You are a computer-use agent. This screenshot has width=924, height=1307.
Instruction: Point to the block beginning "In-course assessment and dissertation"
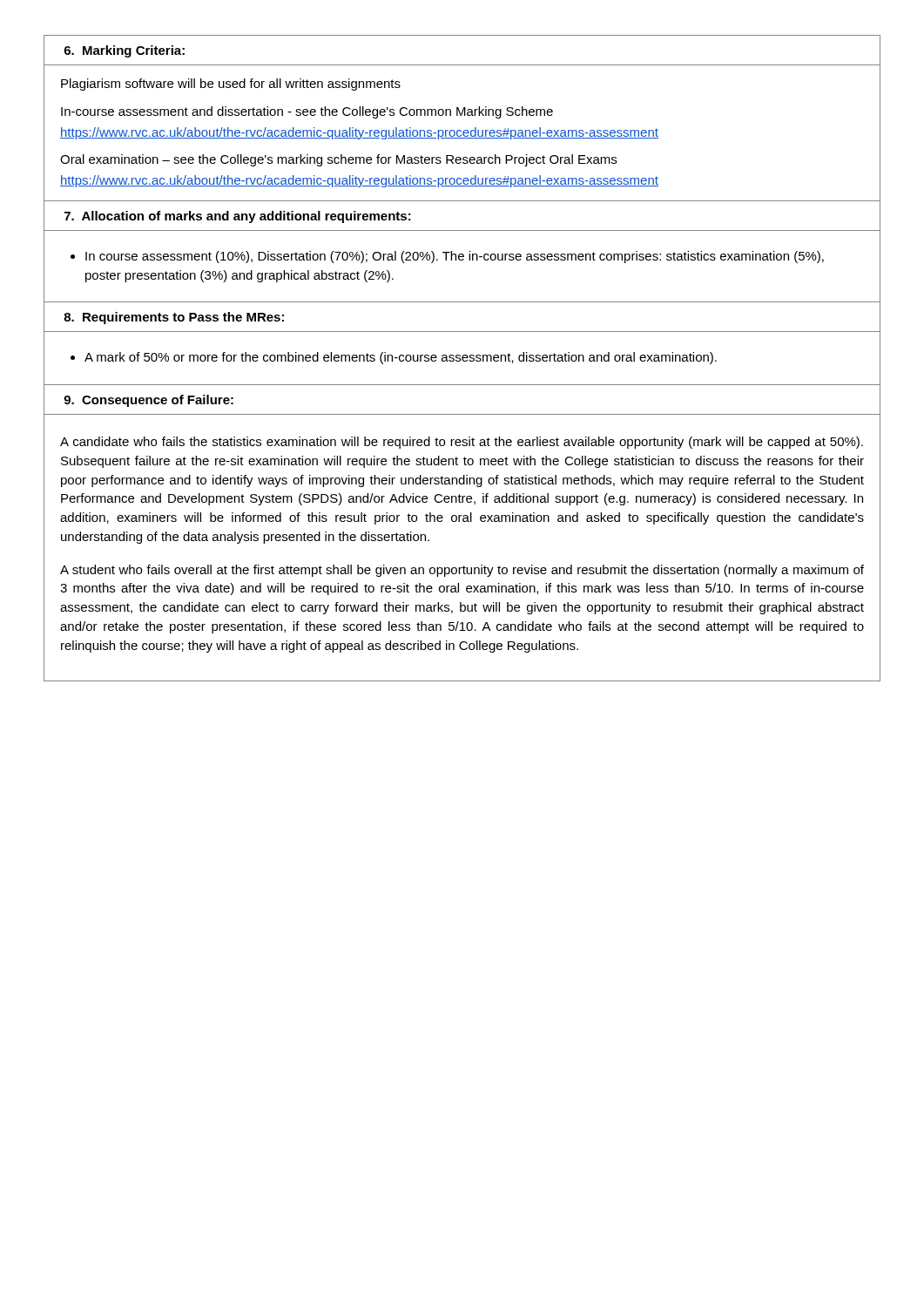tap(307, 111)
